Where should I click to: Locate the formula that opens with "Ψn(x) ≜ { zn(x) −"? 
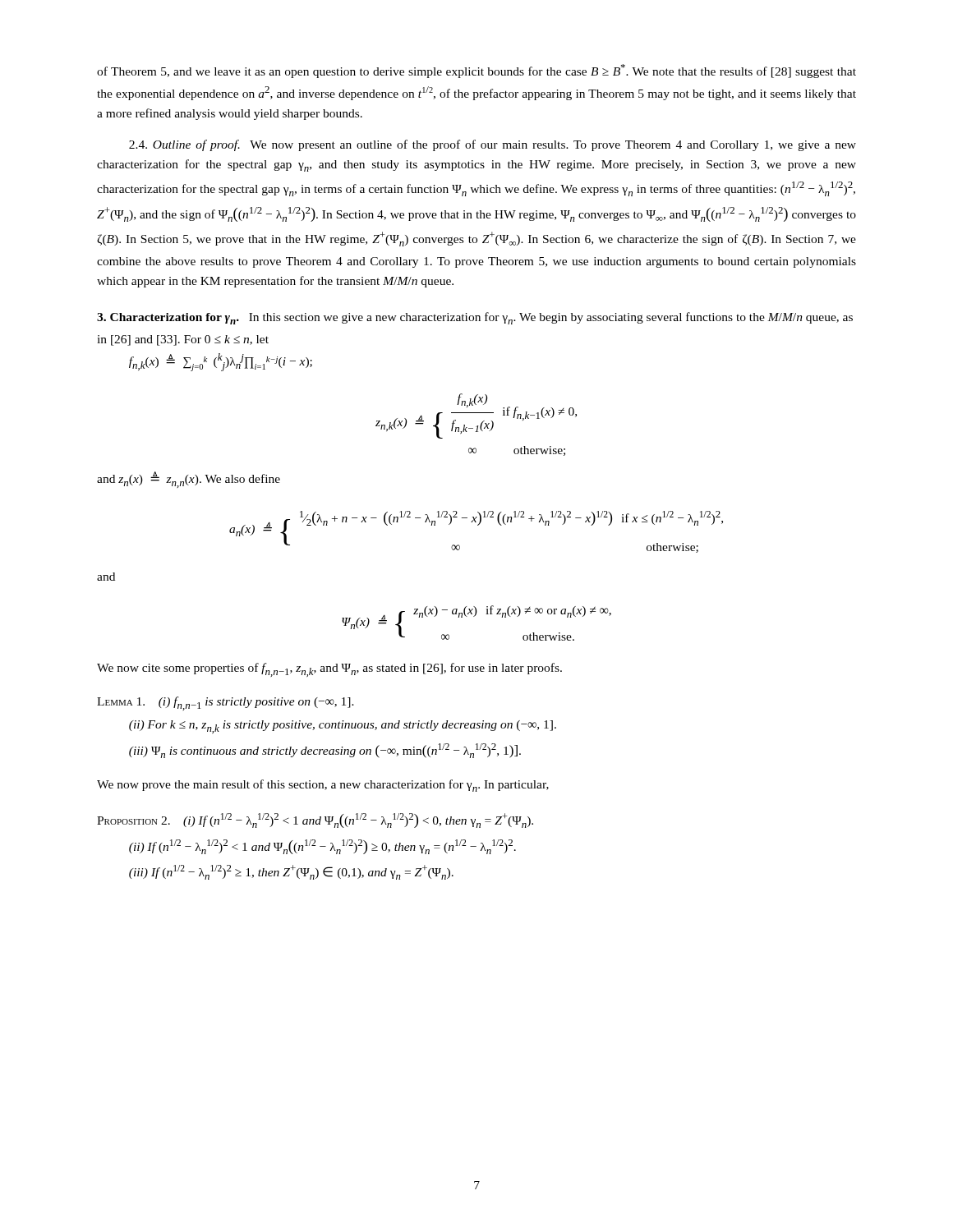coord(476,623)
